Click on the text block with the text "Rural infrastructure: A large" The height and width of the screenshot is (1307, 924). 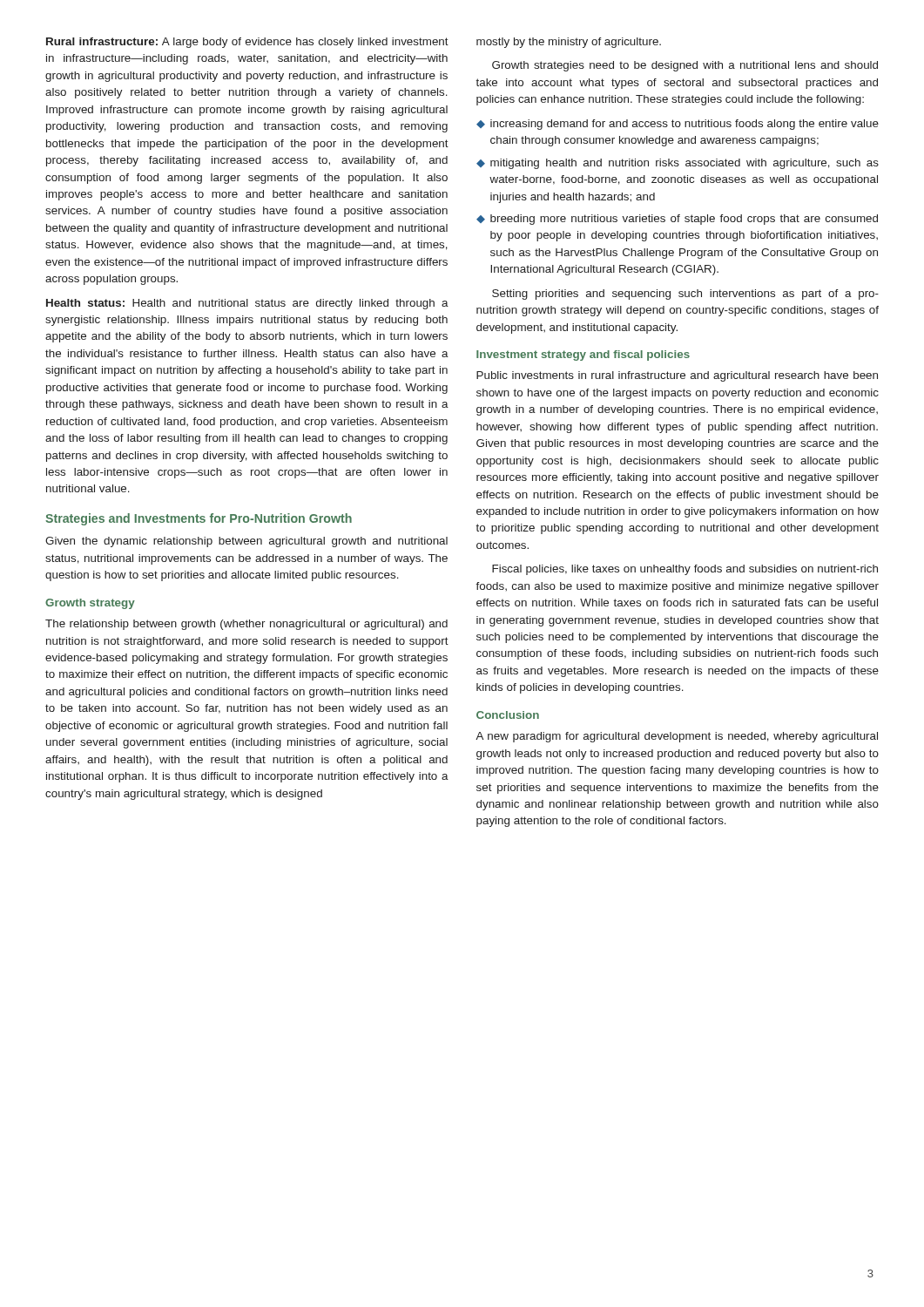pyautogui.click(x=247, y=160)
